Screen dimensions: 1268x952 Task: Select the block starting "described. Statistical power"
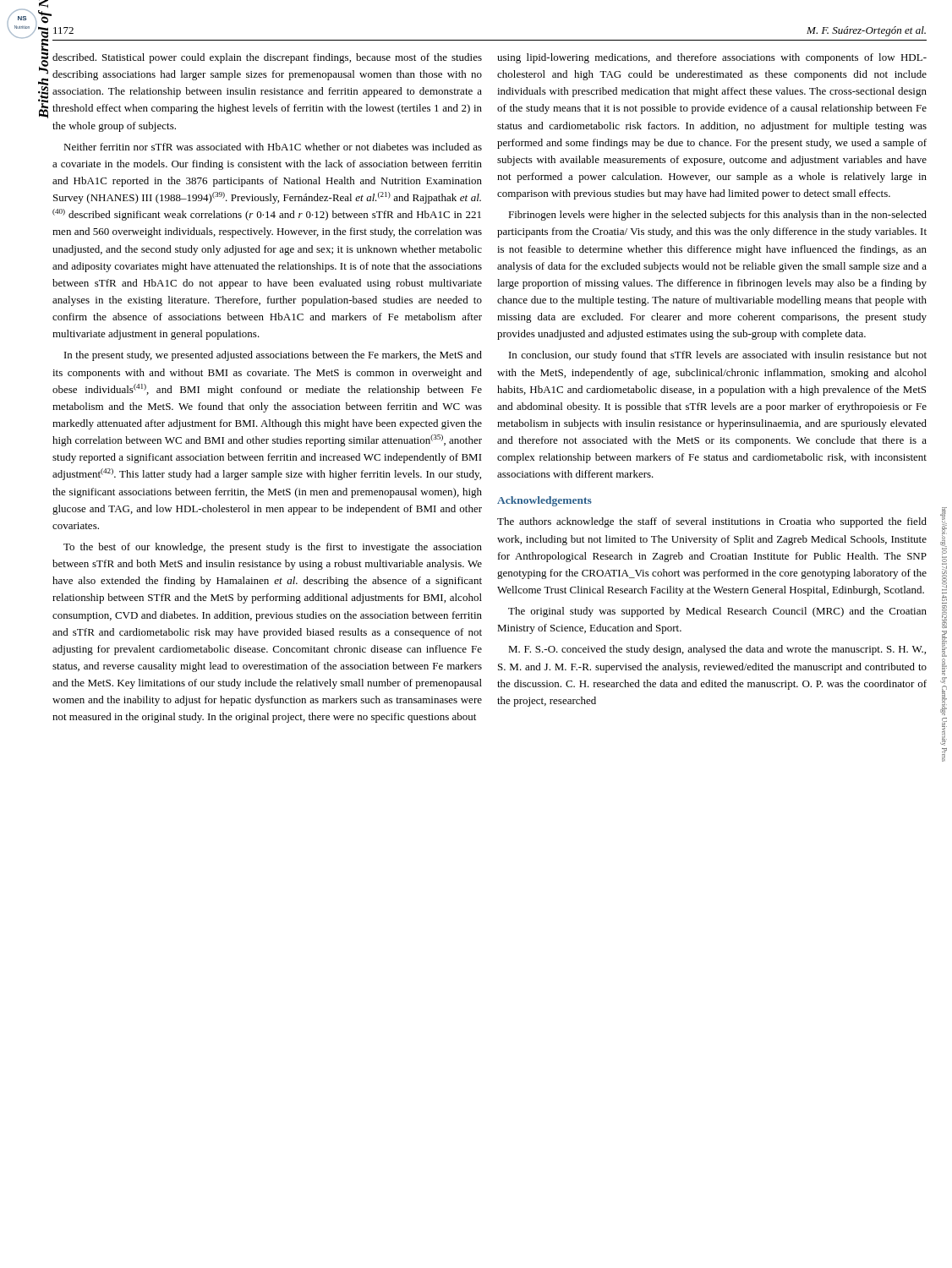click(x=267, y=387)
